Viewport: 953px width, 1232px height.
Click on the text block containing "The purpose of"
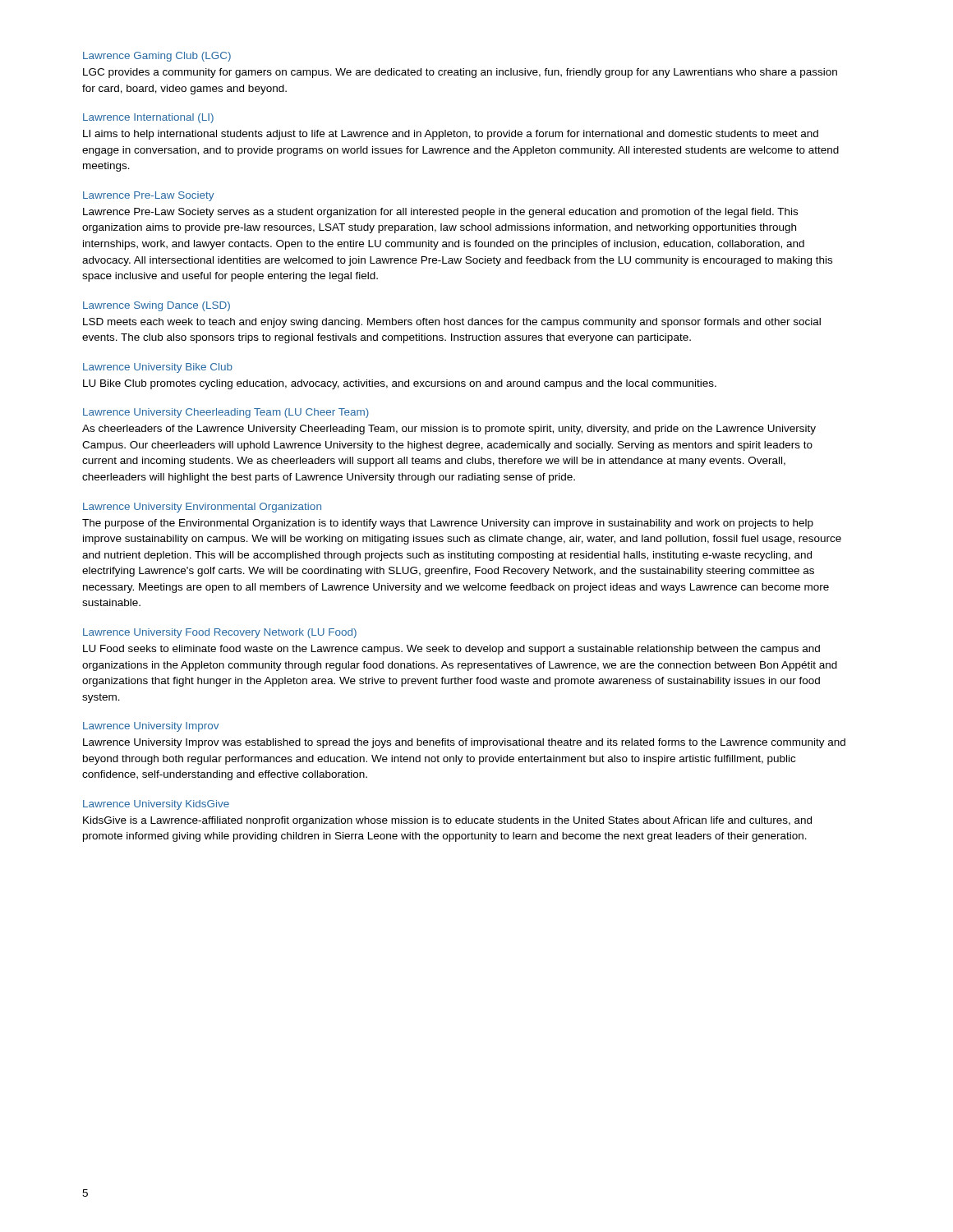click(x=462, y=563)
